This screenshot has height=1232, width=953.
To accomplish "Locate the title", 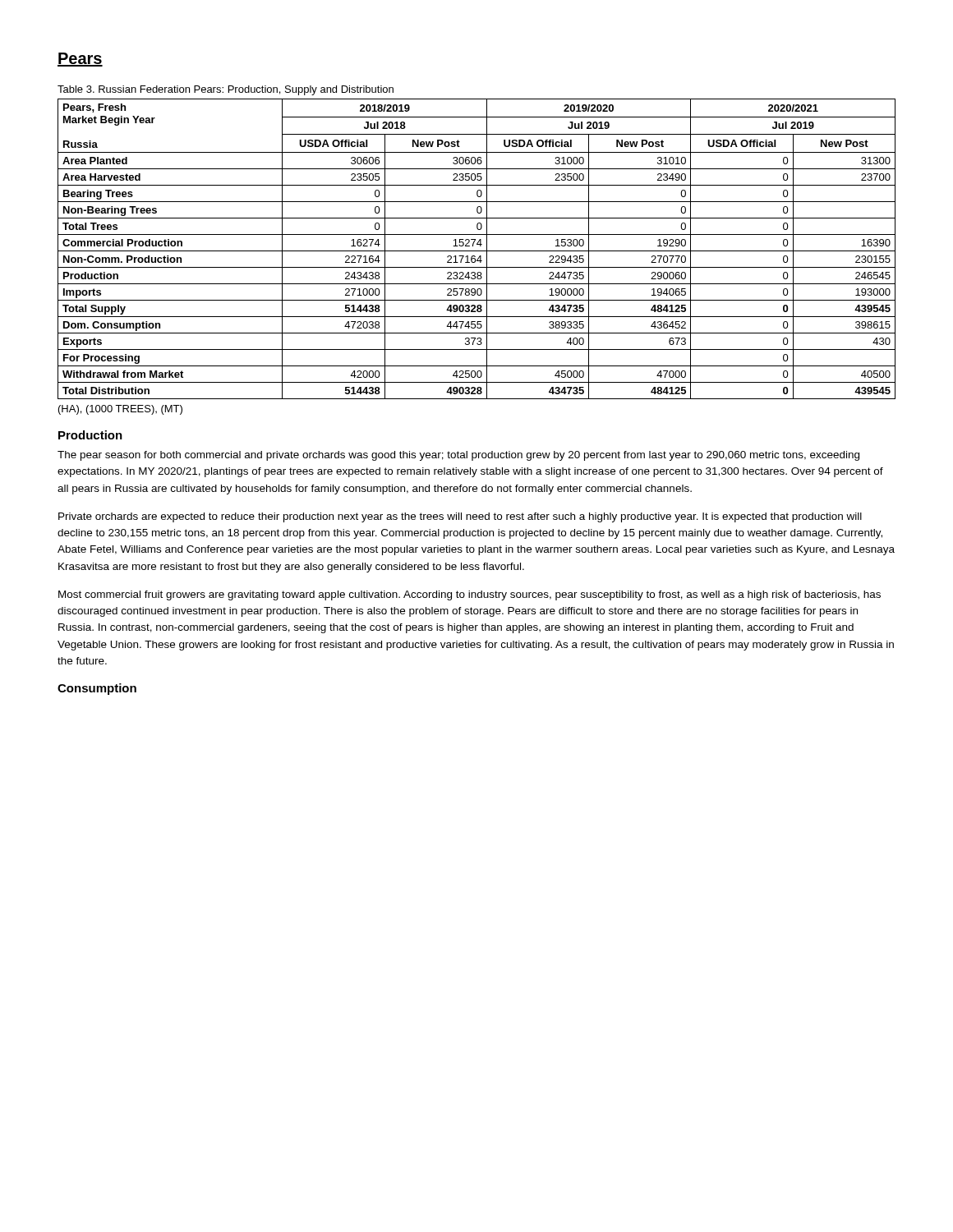I will coord(80,58).
